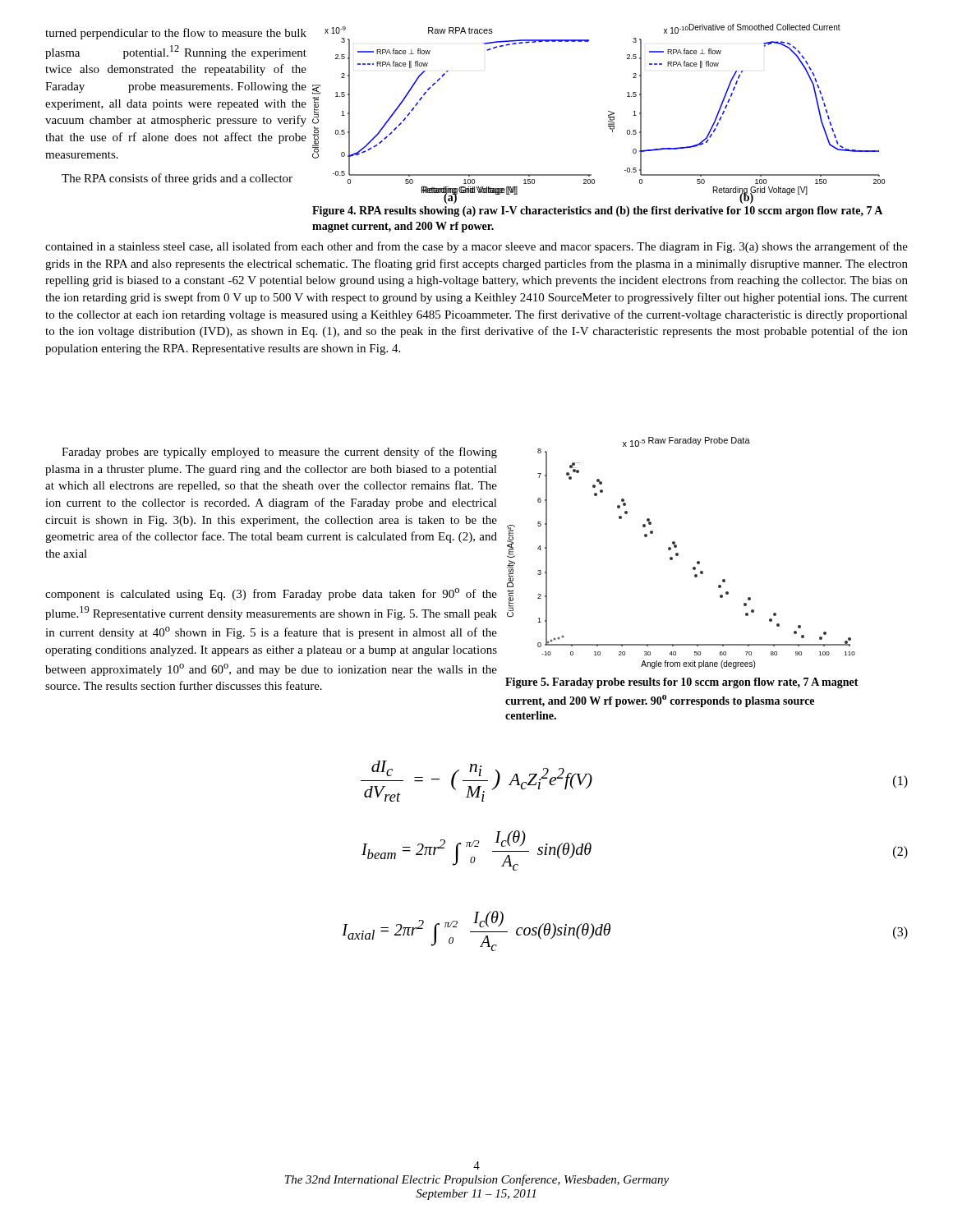Select the text block that says "contained in a stainless steel case, all isolated"
The height and width of the screenshot is (1232, 953).
(x=476, y=298)
